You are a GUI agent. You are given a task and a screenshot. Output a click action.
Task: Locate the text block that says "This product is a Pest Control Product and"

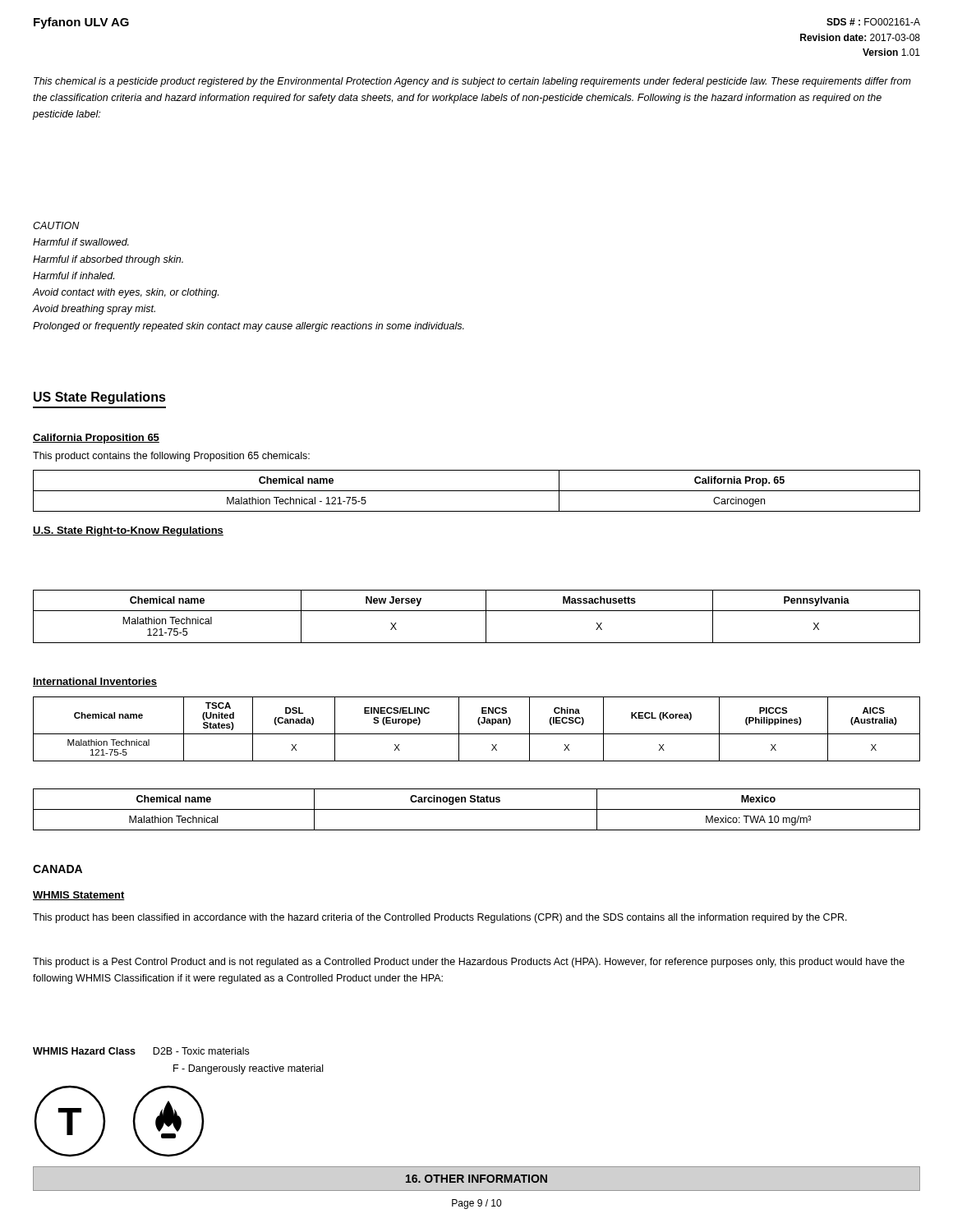(469, 970)
